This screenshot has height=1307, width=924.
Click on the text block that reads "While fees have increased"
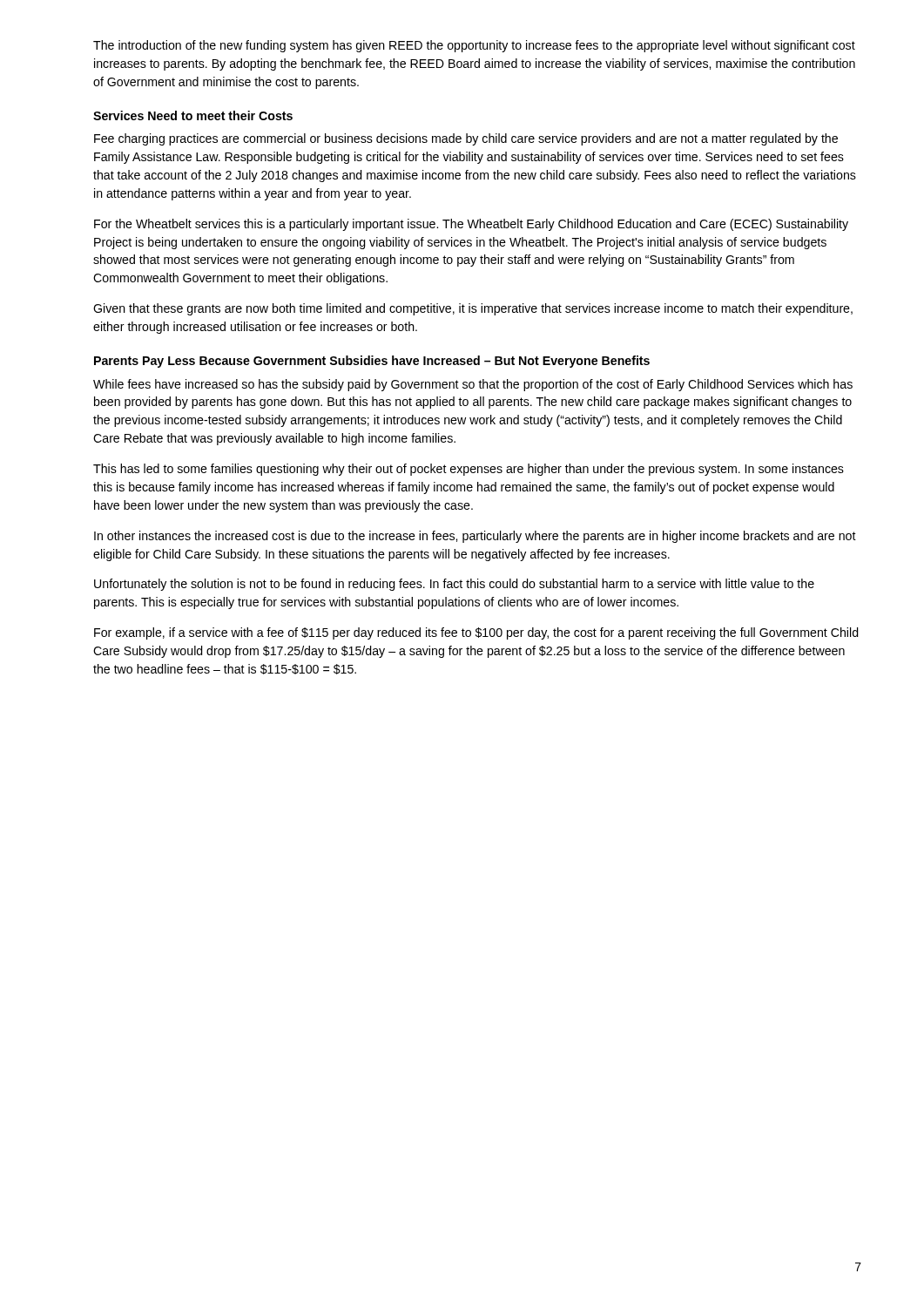click(x=473, y=411)
